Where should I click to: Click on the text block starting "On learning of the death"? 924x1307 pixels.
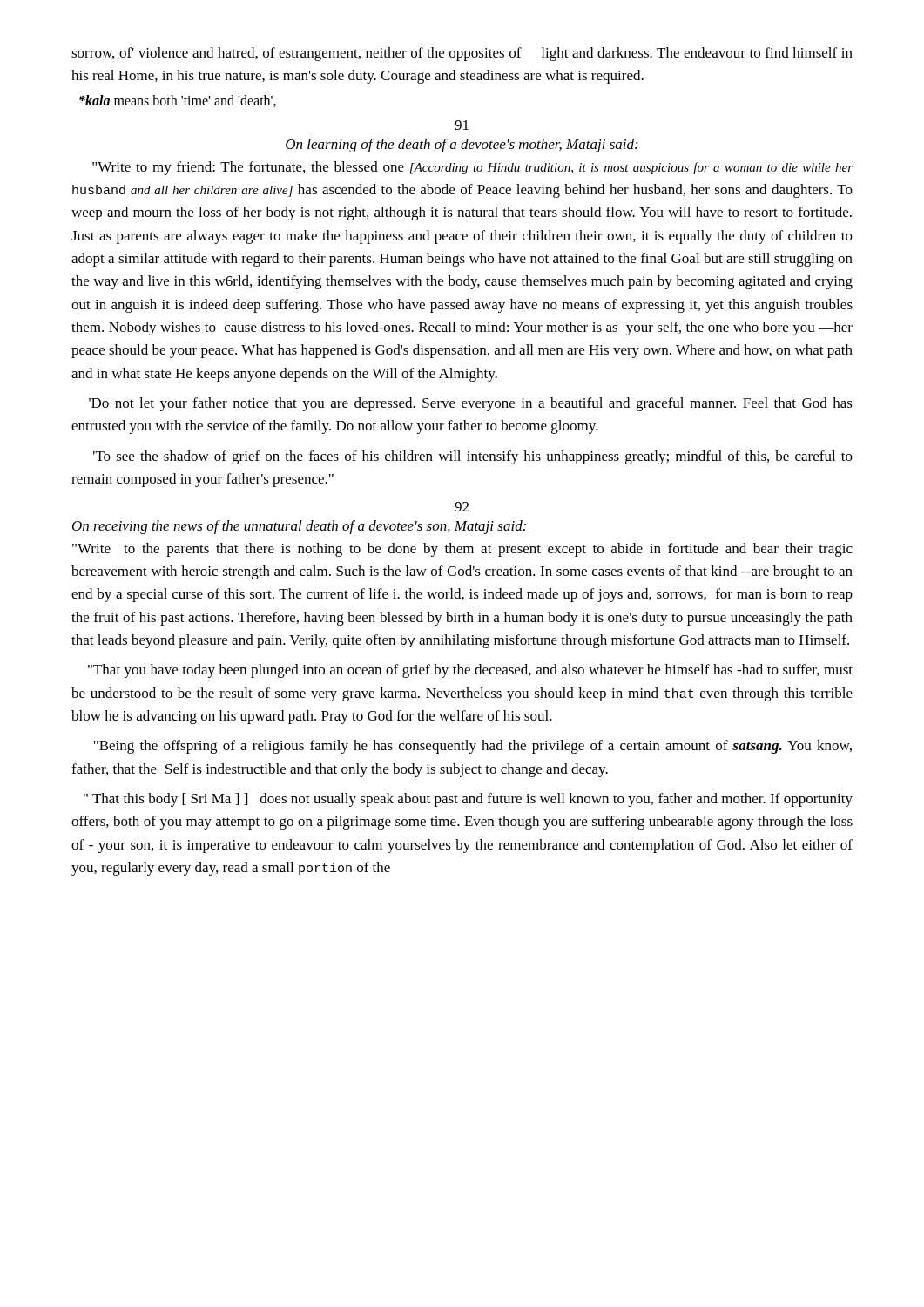point(462,144)
